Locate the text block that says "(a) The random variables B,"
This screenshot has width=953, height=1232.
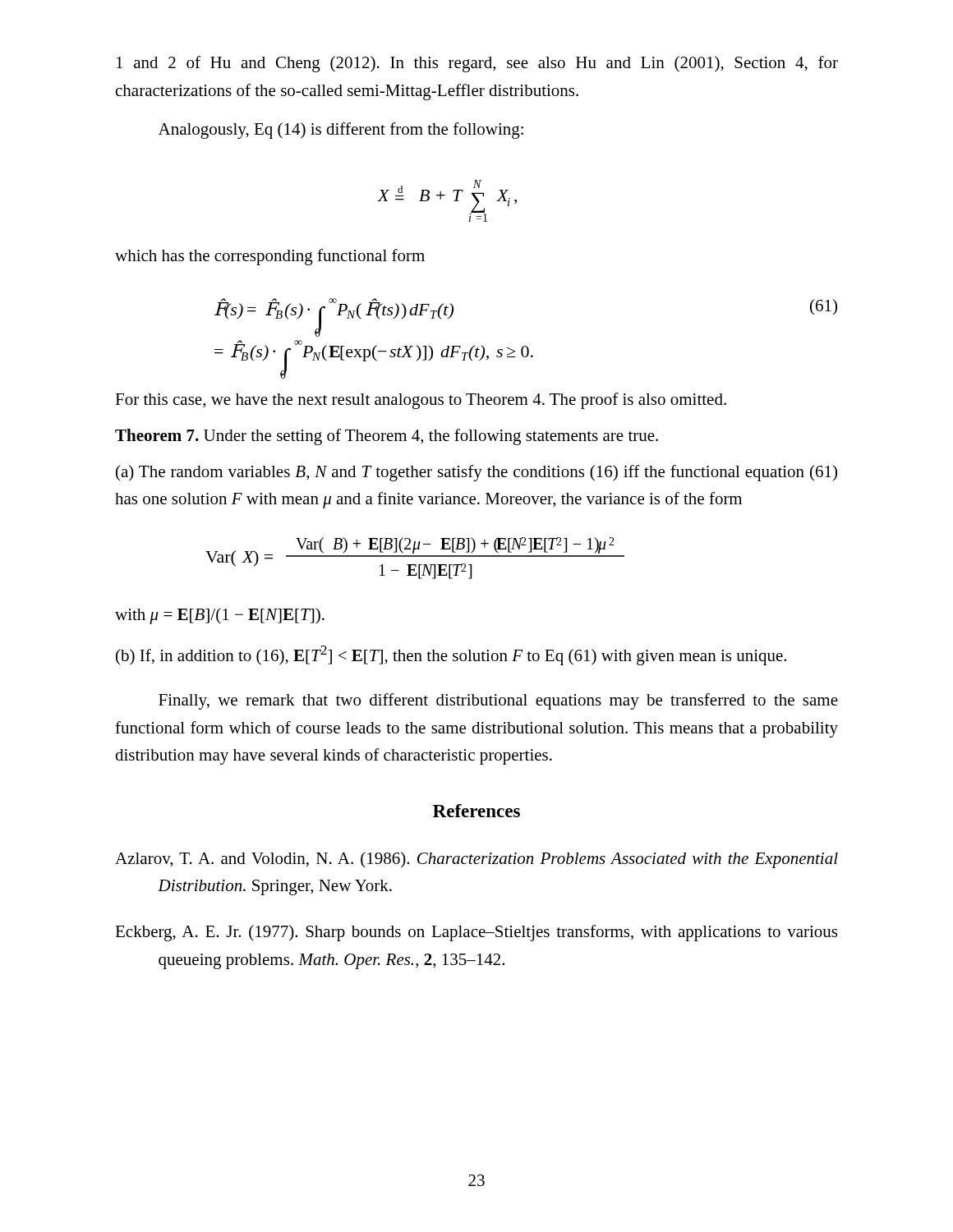click(476, 485)
